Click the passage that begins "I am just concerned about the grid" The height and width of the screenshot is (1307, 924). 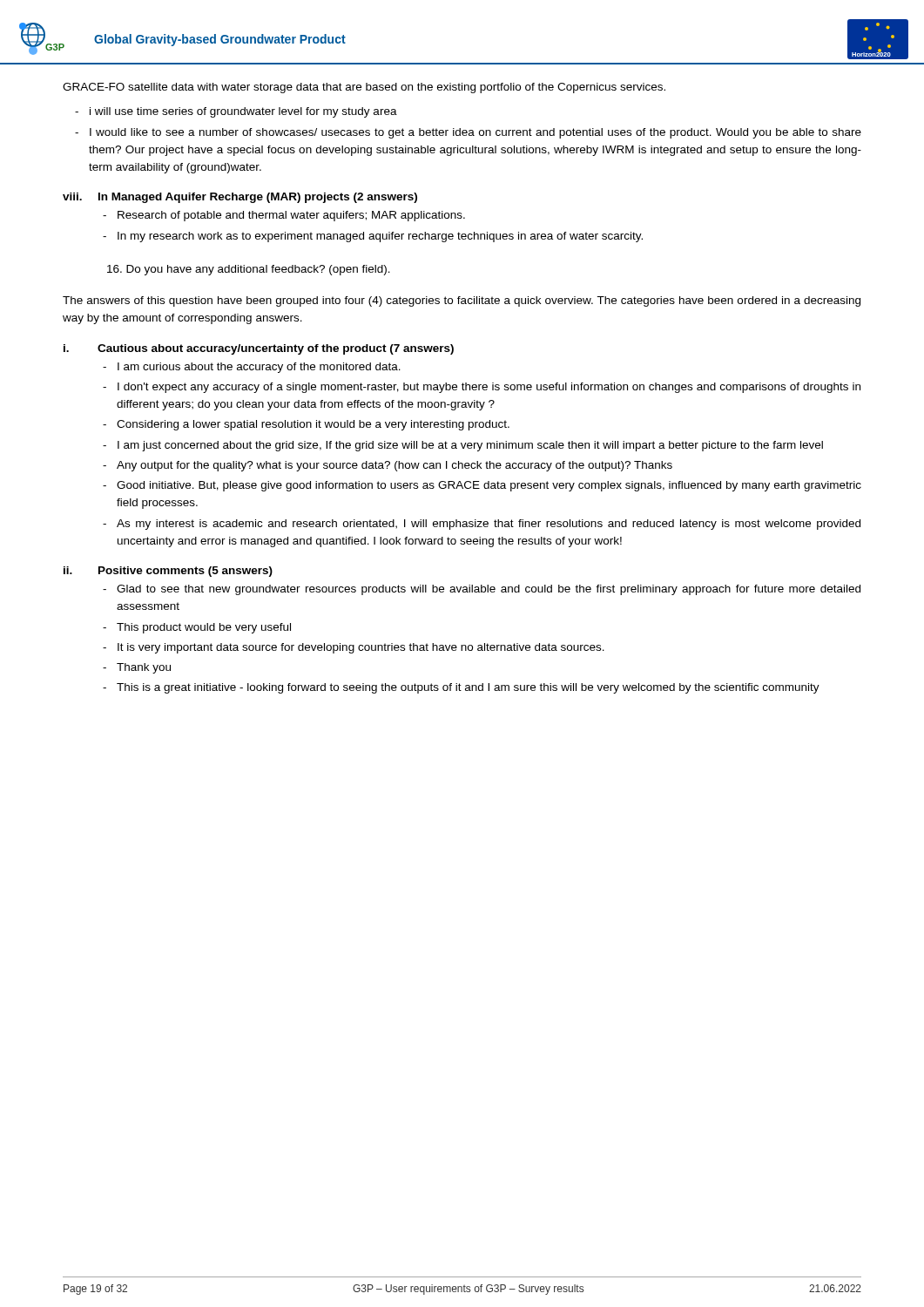click(x=470, y=444)
